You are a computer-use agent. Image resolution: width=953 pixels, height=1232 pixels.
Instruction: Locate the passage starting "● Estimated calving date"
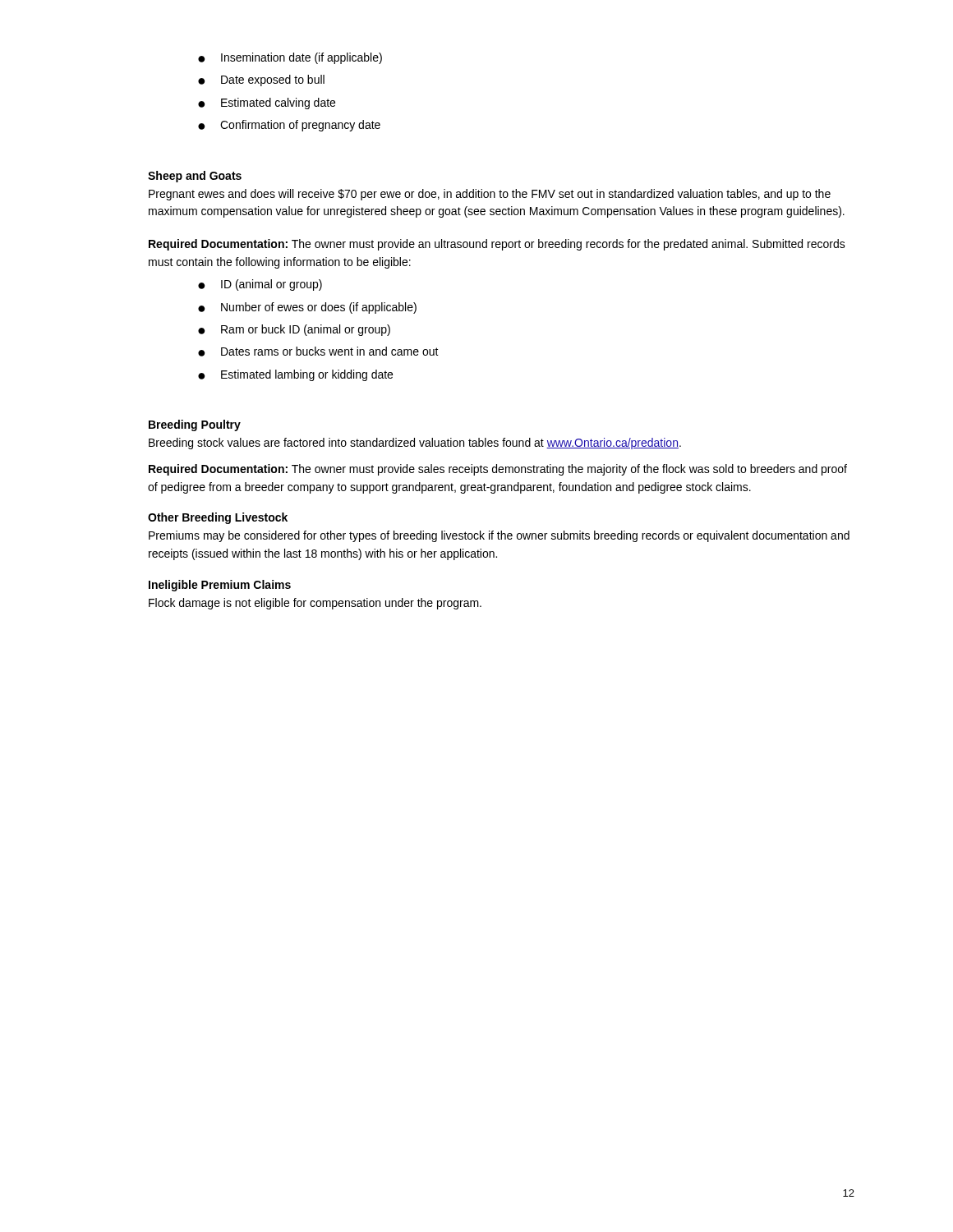tap(267, 104)
